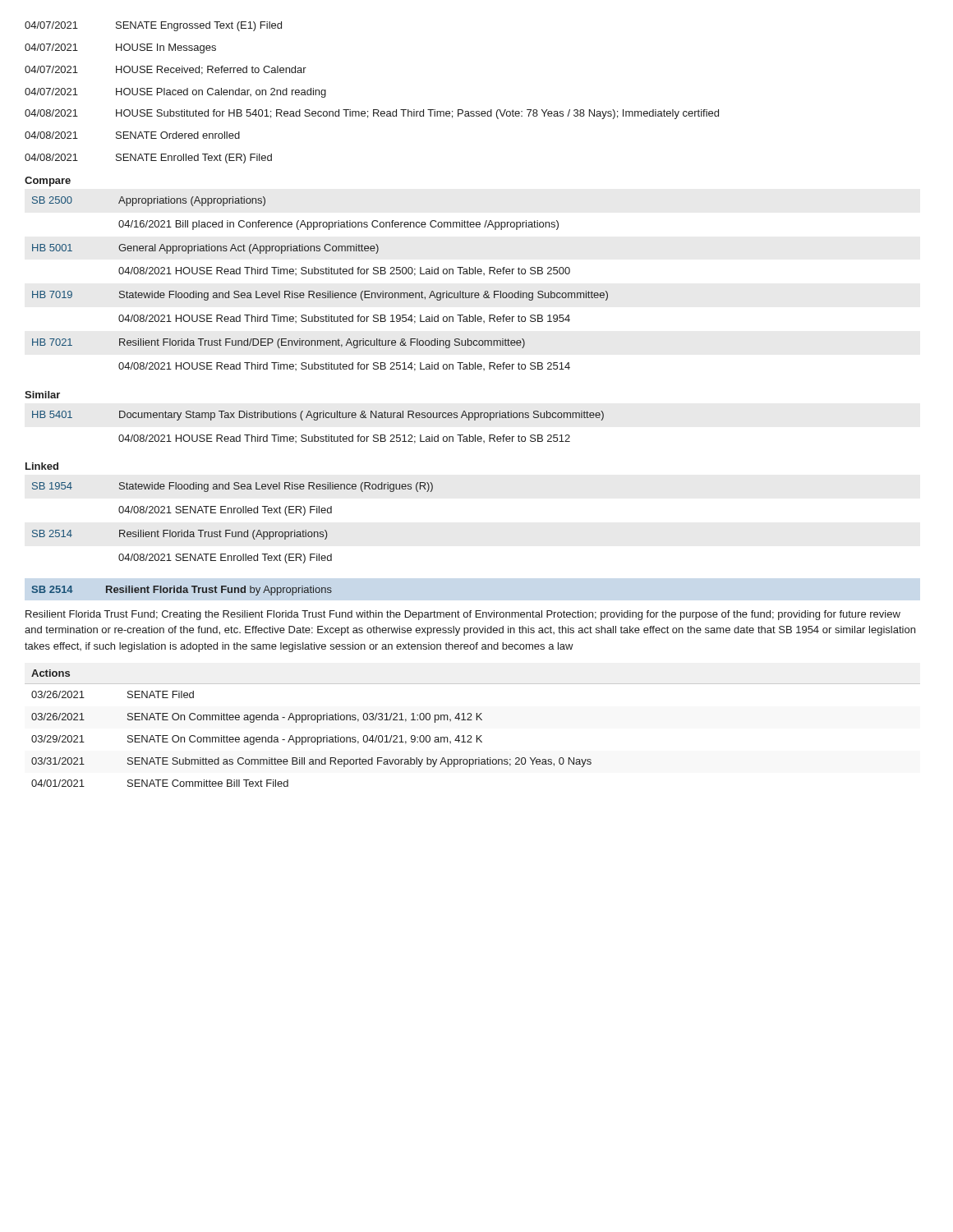Locate the text block with the text "Resilient Florida Trust Fund; Creating the"
The image size is (953, 1232).
(470, 630)
